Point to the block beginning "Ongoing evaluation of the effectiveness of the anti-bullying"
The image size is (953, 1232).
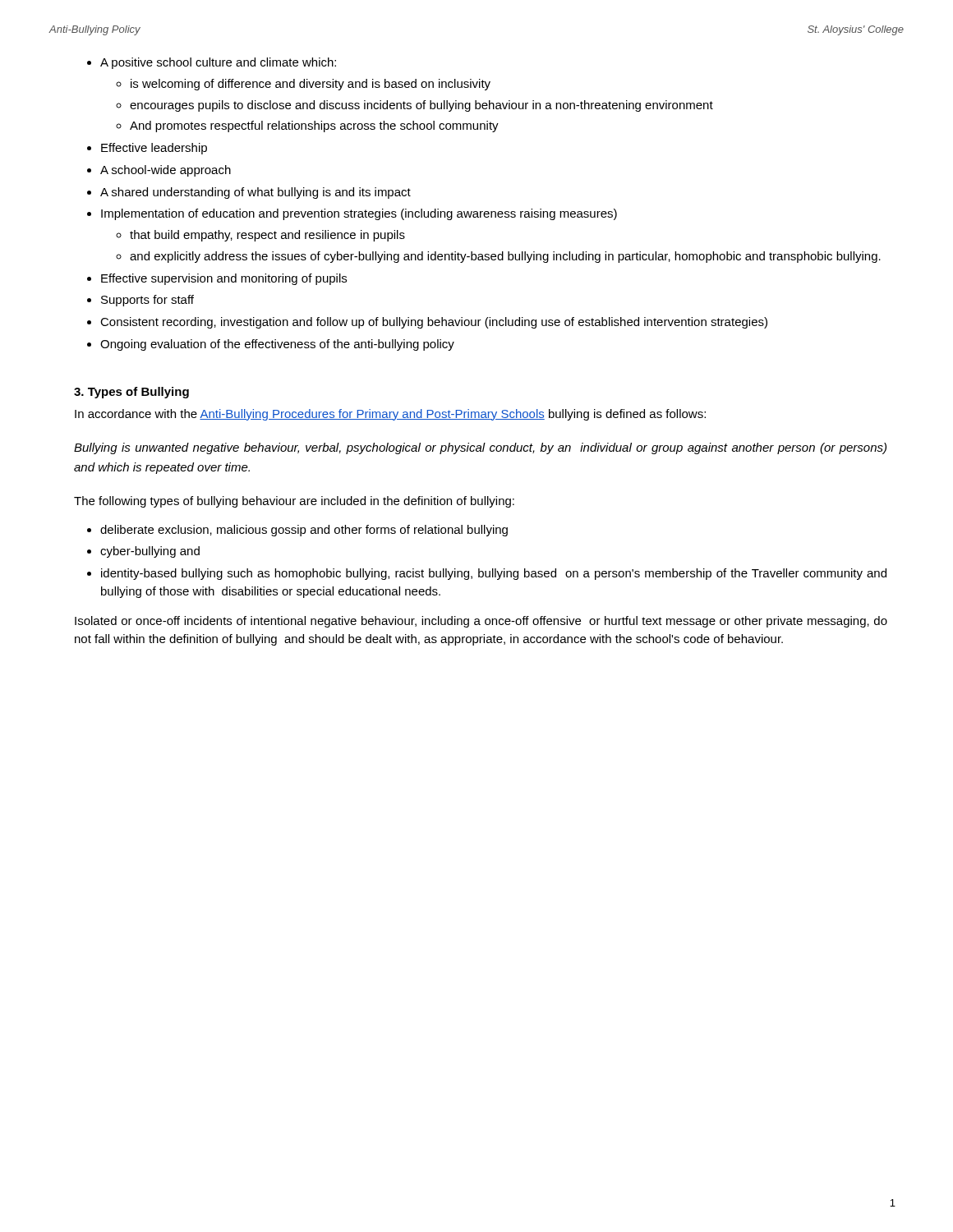coord(271,345)
